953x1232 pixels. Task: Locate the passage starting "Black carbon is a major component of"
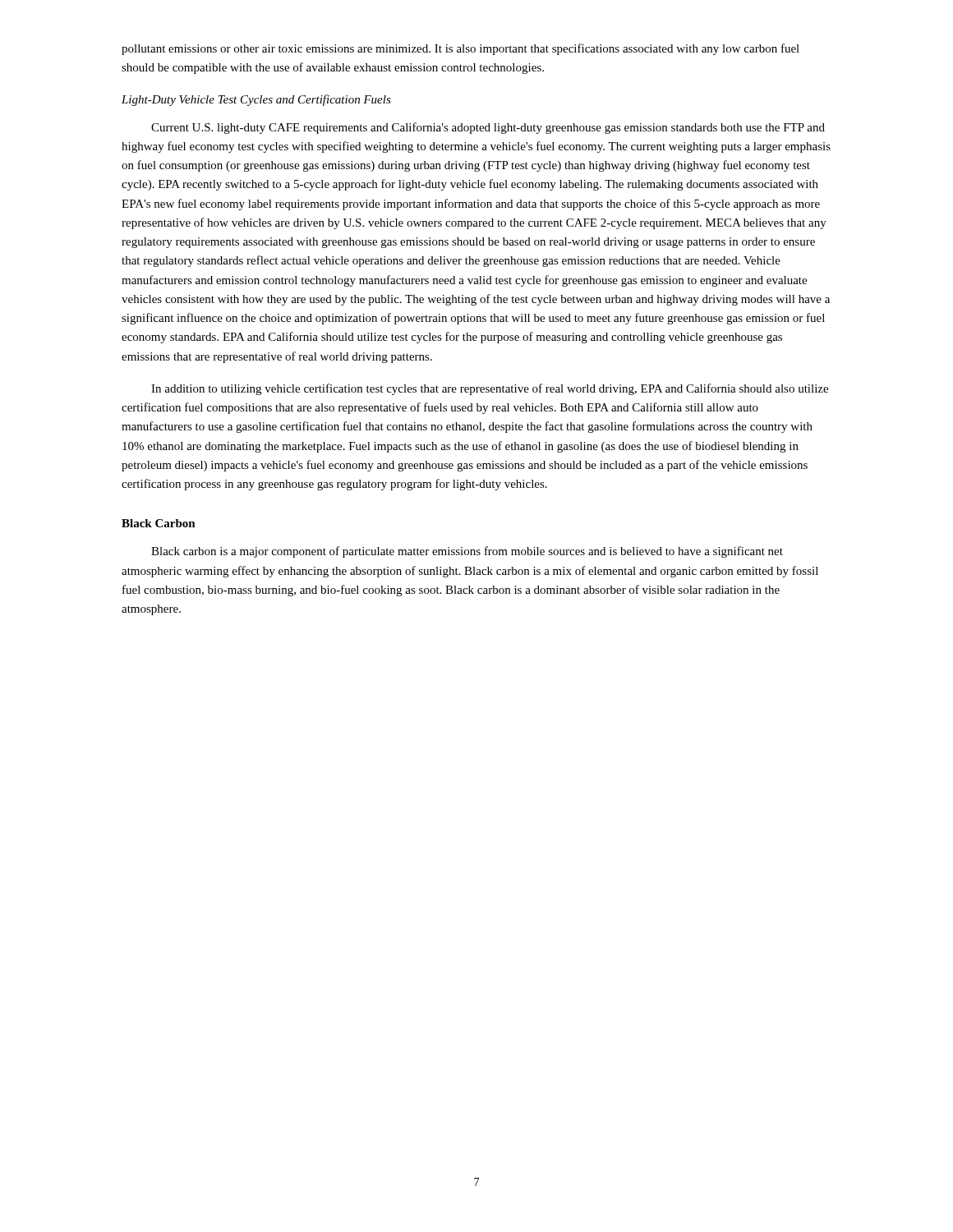pos(476,581)
